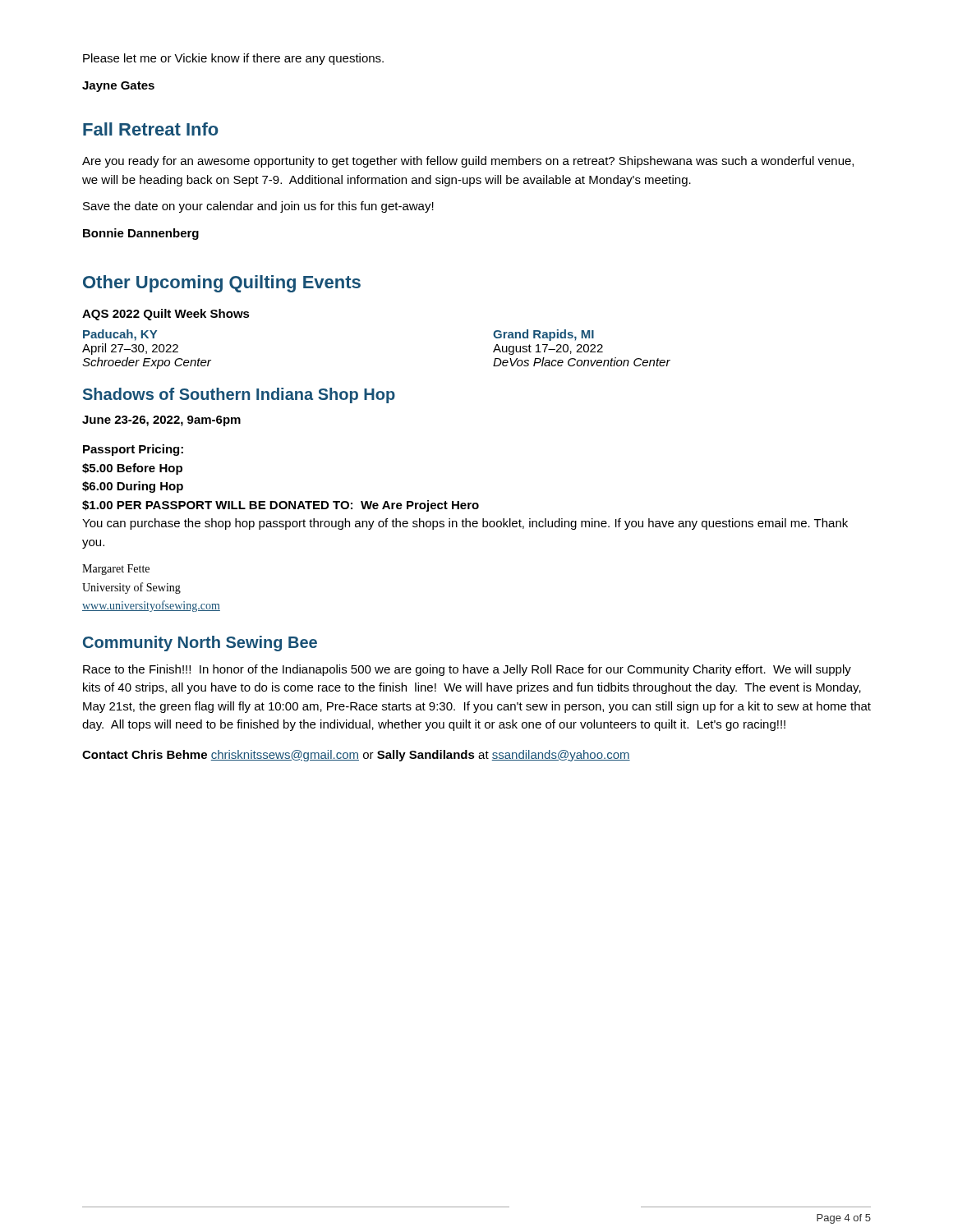The width and height of the screenshot is (953, 1232).
Task: Click on the section header that reads "Community North Sewing Bee"
Action: (200, 642)
